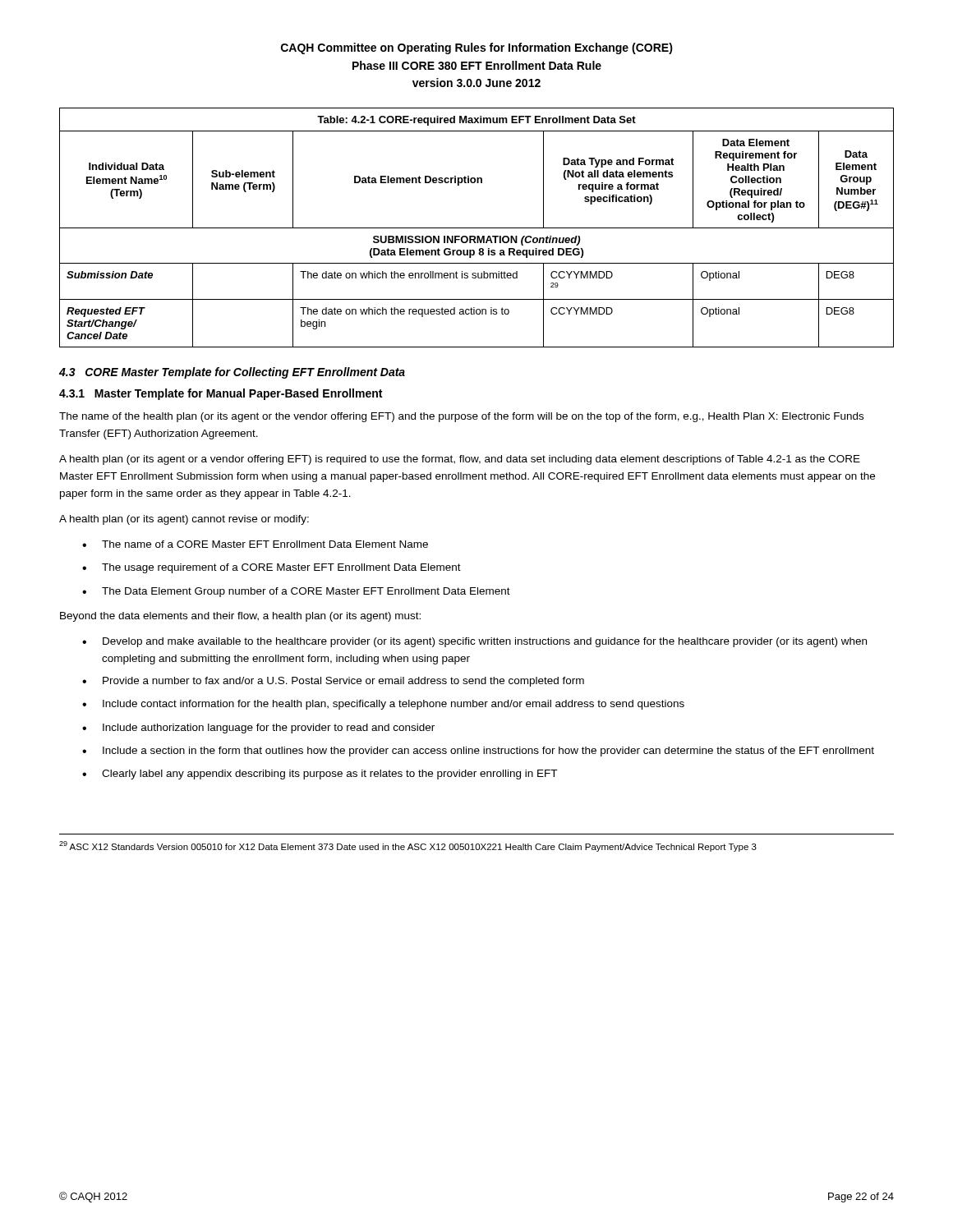Select the section header that says "4.3.1 Master Template for"
The height and width of the screenshot is (1232, 953).
click(x=221, y=394)
